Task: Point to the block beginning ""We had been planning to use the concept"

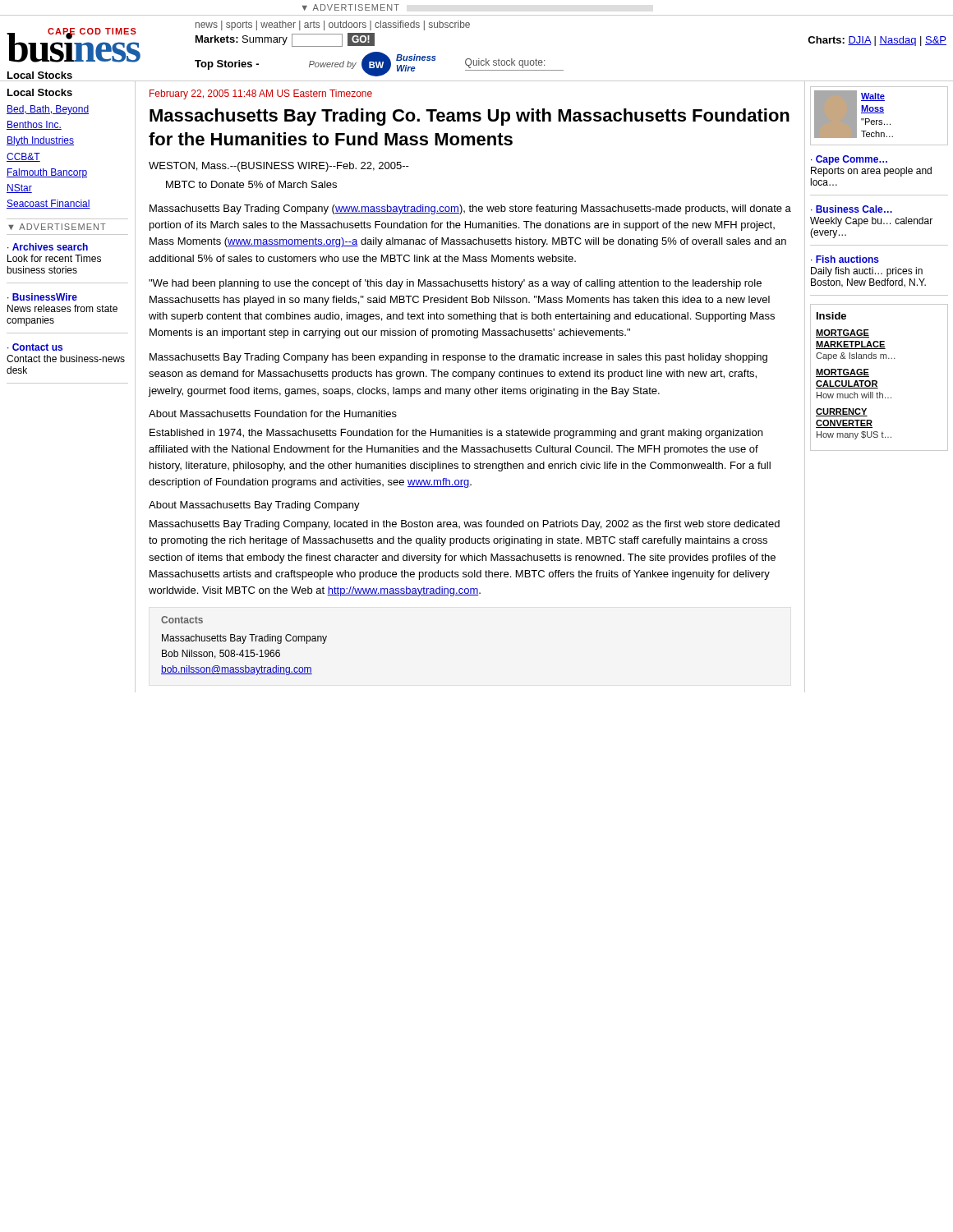Action: 462,308
